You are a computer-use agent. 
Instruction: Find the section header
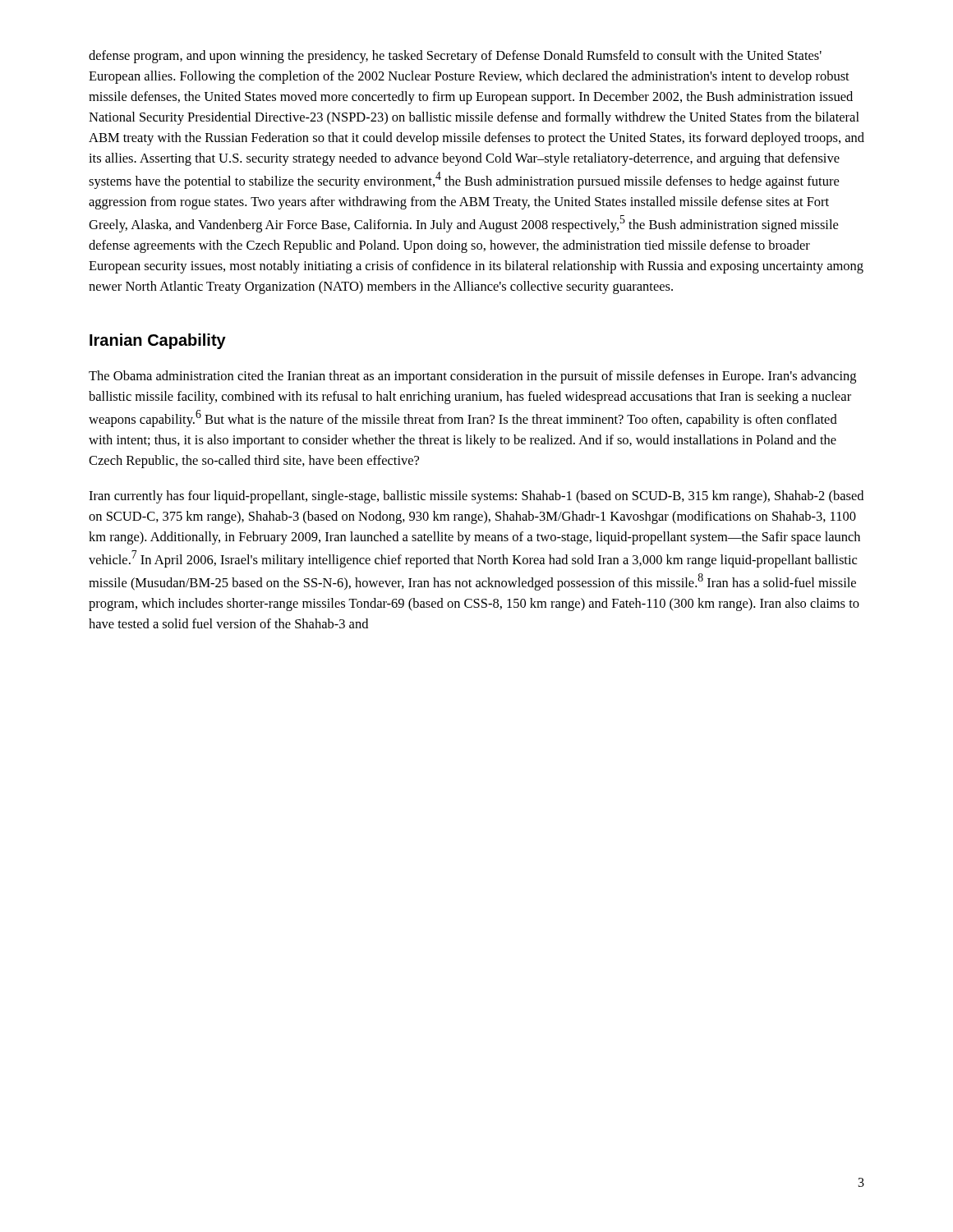(x=157, y=340)
